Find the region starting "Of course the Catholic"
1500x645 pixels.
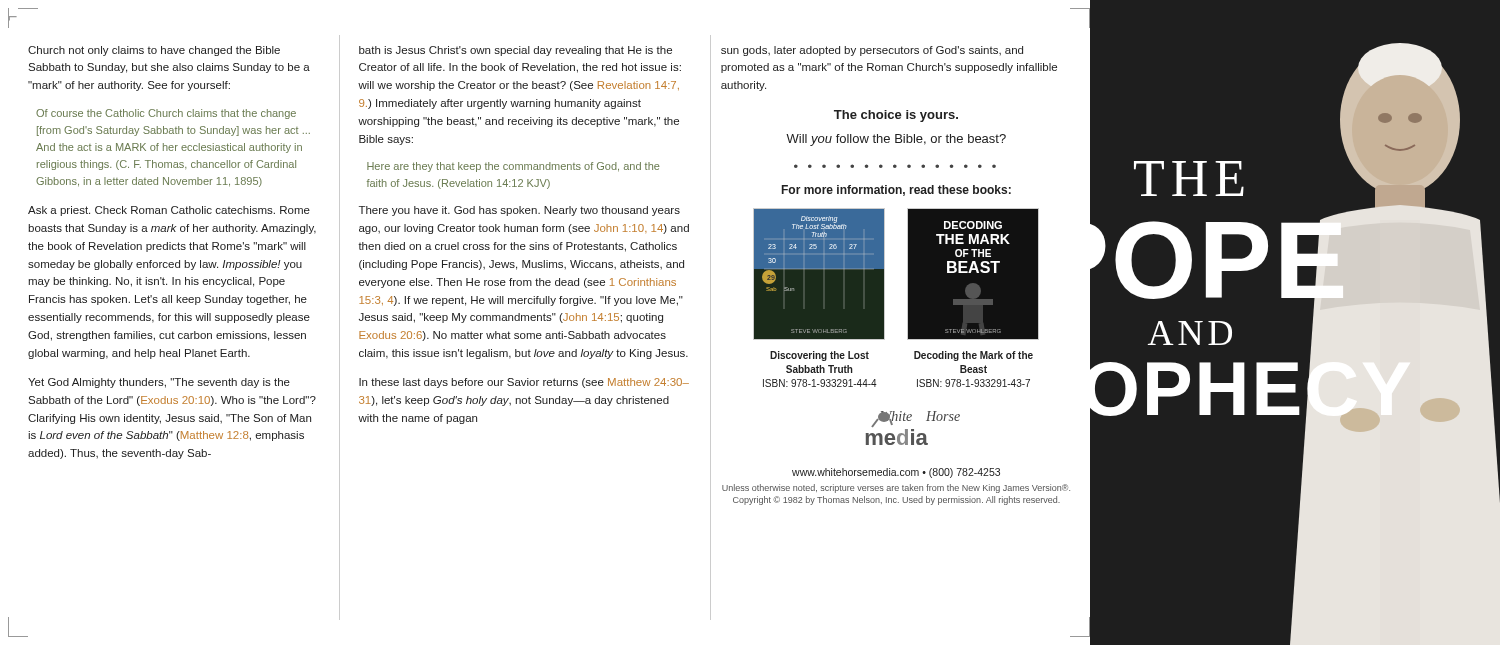click(173, 147)
